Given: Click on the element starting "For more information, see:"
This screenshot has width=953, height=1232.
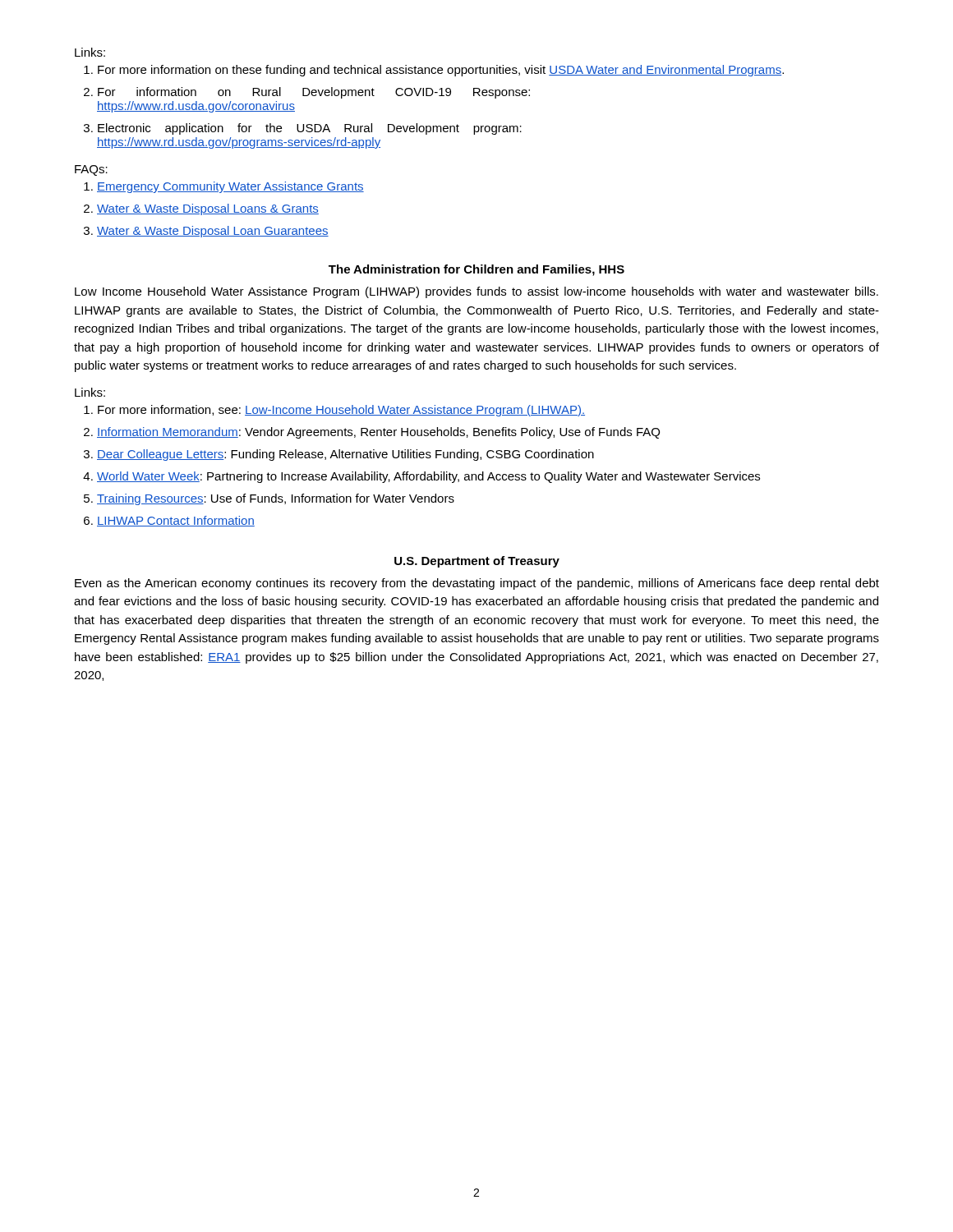Looking at the screenshot, I should click(476, 409).
